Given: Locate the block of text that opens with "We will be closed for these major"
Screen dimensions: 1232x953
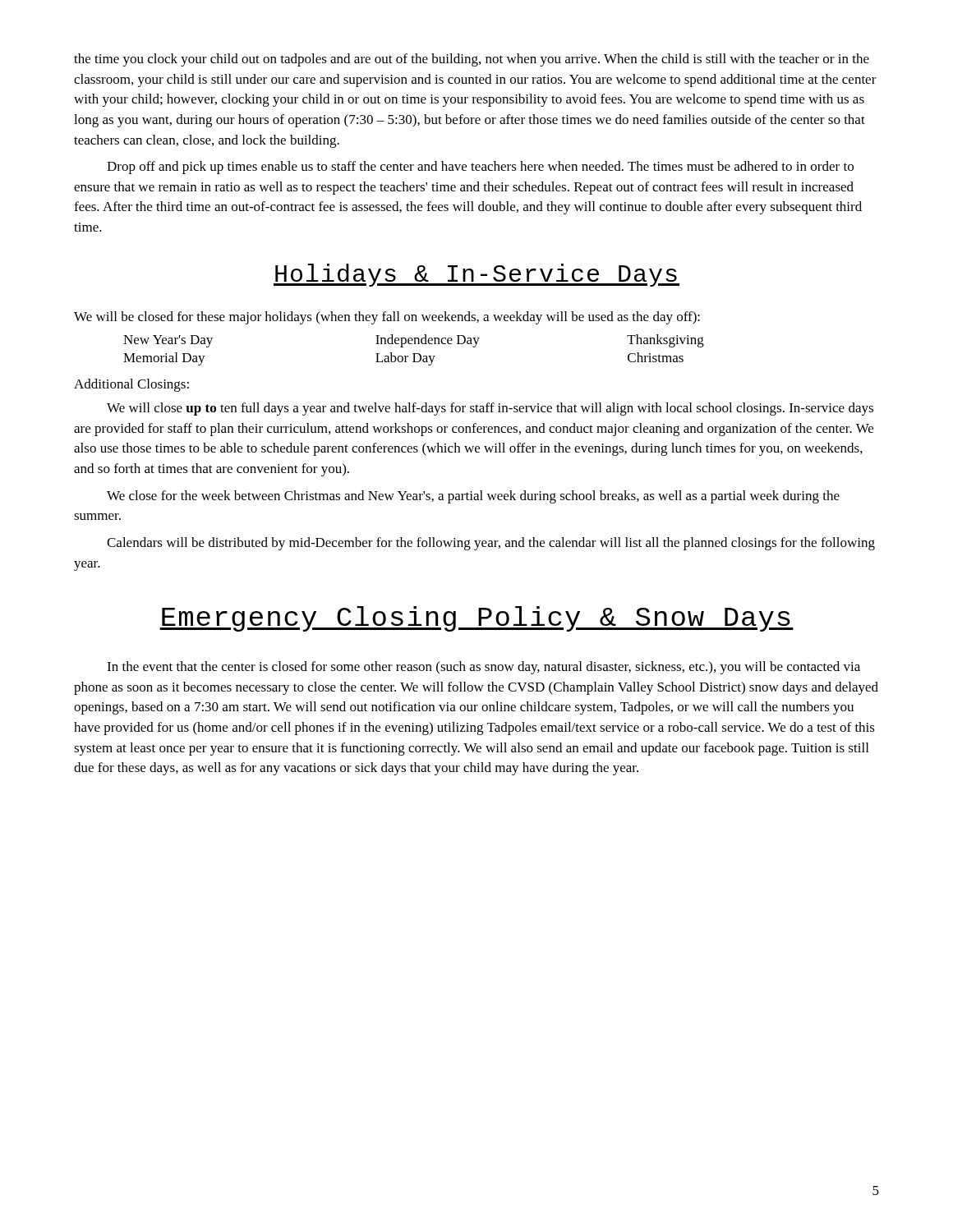Looking at the screenshot, I should (387, 316).
